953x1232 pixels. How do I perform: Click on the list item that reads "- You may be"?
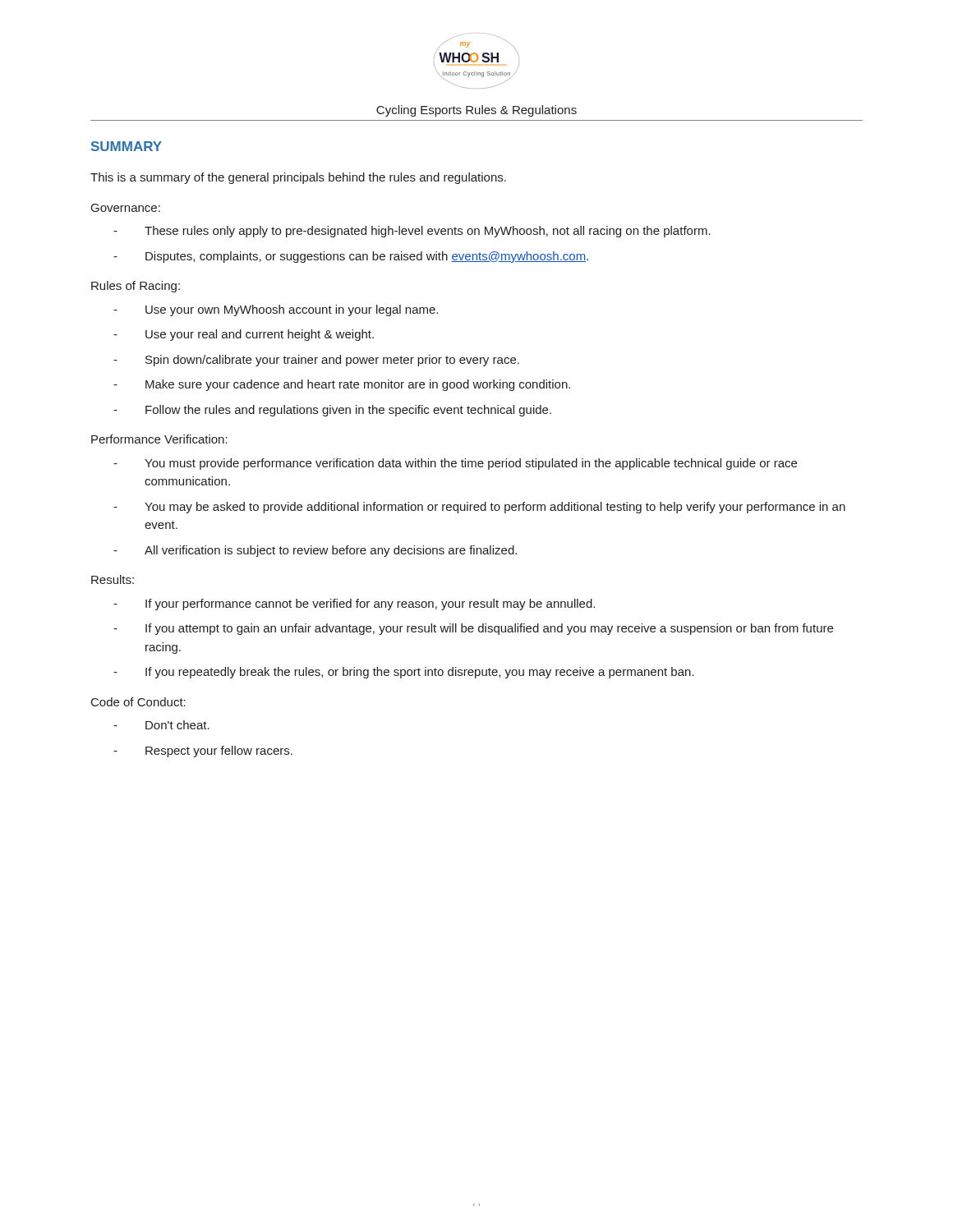476,516
